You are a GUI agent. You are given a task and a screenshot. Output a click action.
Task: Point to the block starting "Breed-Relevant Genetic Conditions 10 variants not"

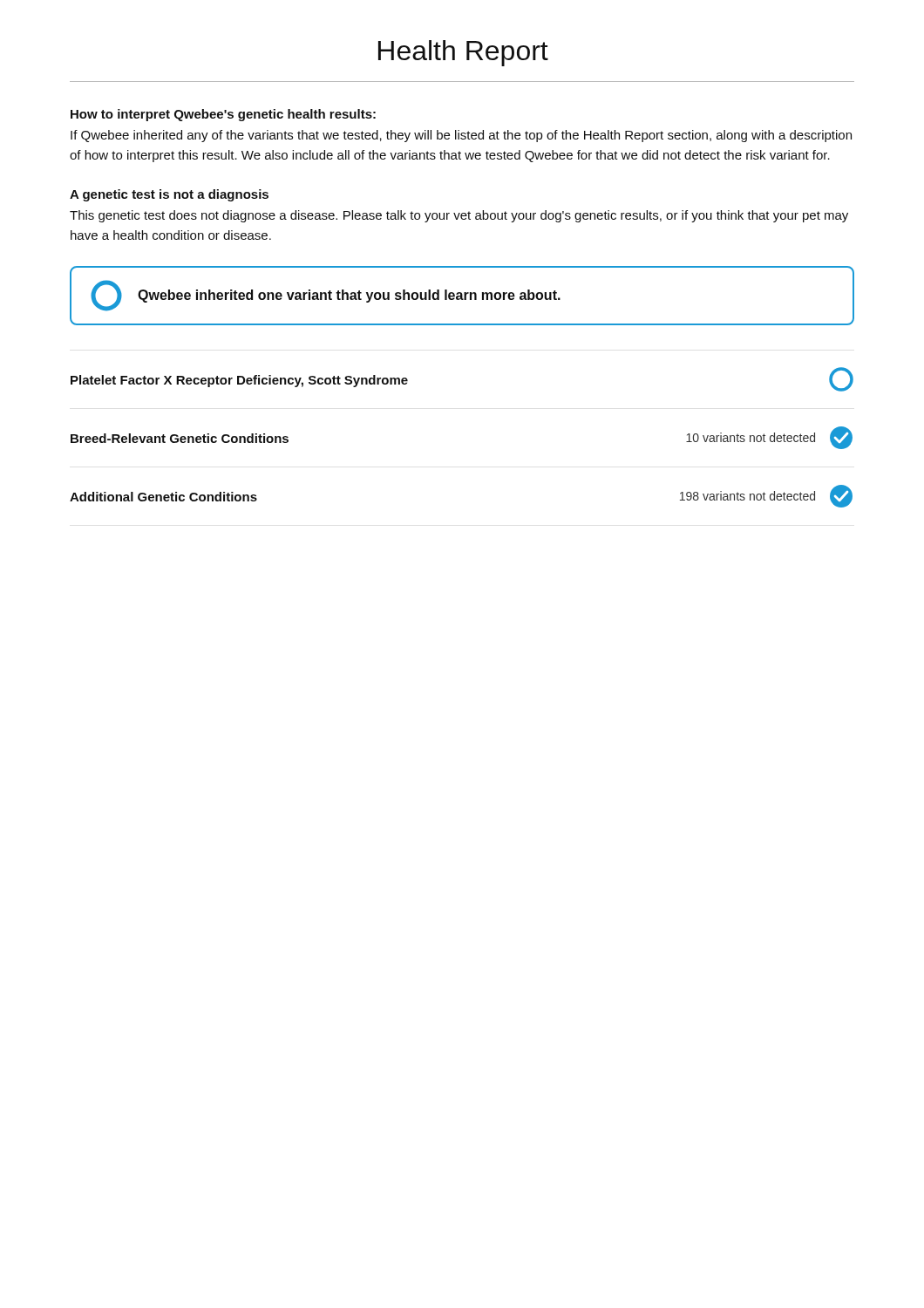(x=203, y=437)
